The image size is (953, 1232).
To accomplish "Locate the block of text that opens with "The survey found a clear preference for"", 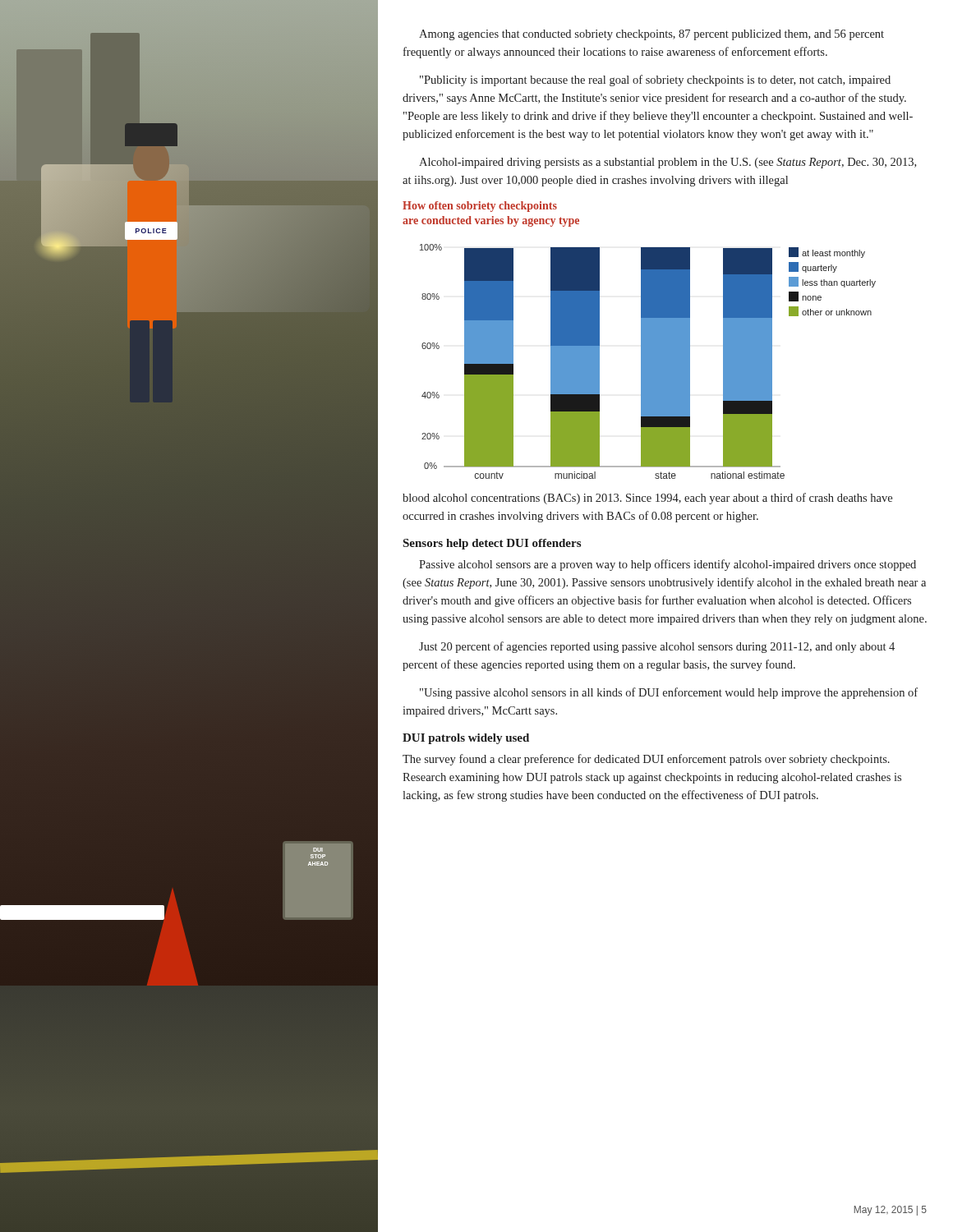I will pyautogui.click(x=652, y=777).
